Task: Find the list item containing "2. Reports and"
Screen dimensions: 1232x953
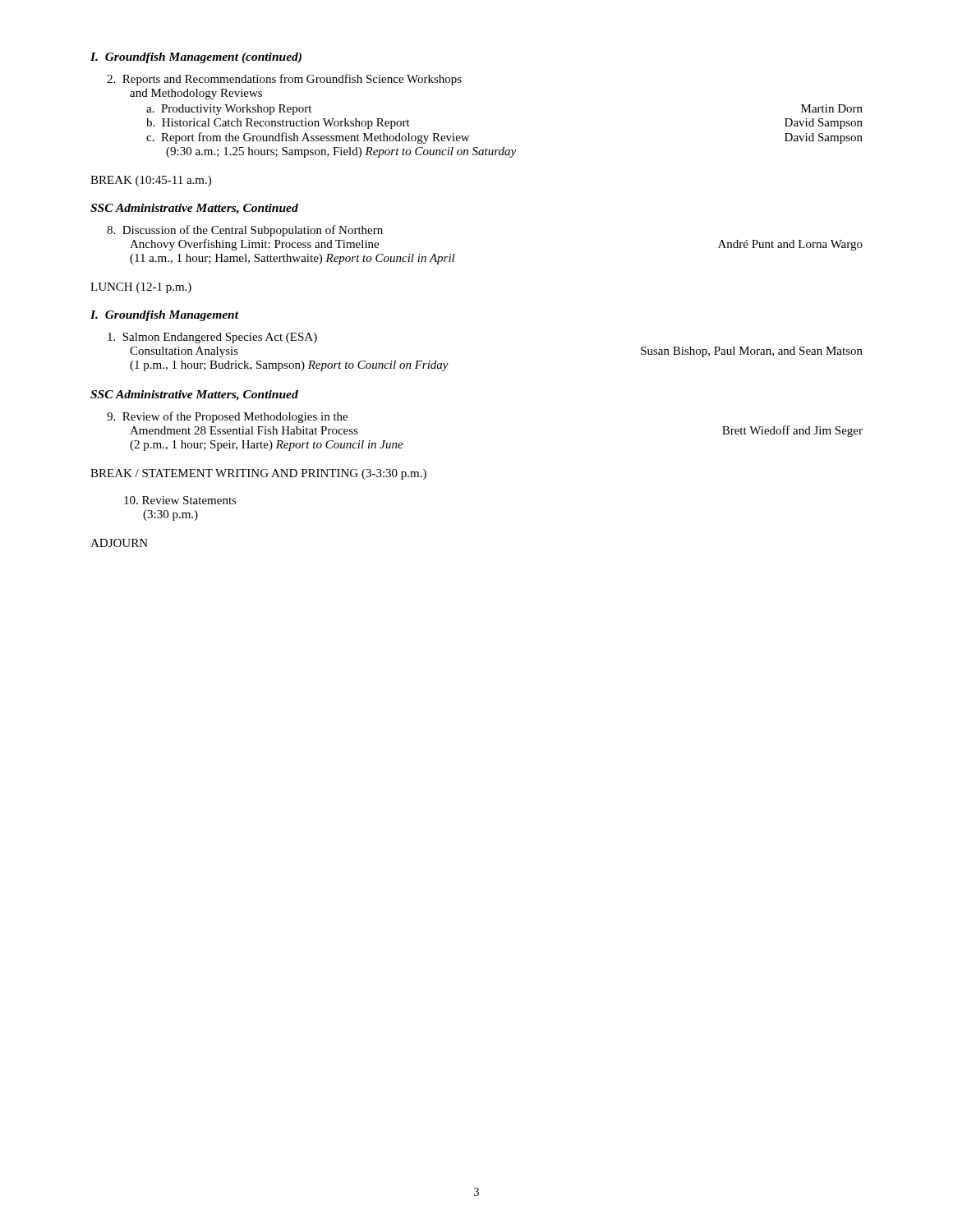Action: (284, 80)
